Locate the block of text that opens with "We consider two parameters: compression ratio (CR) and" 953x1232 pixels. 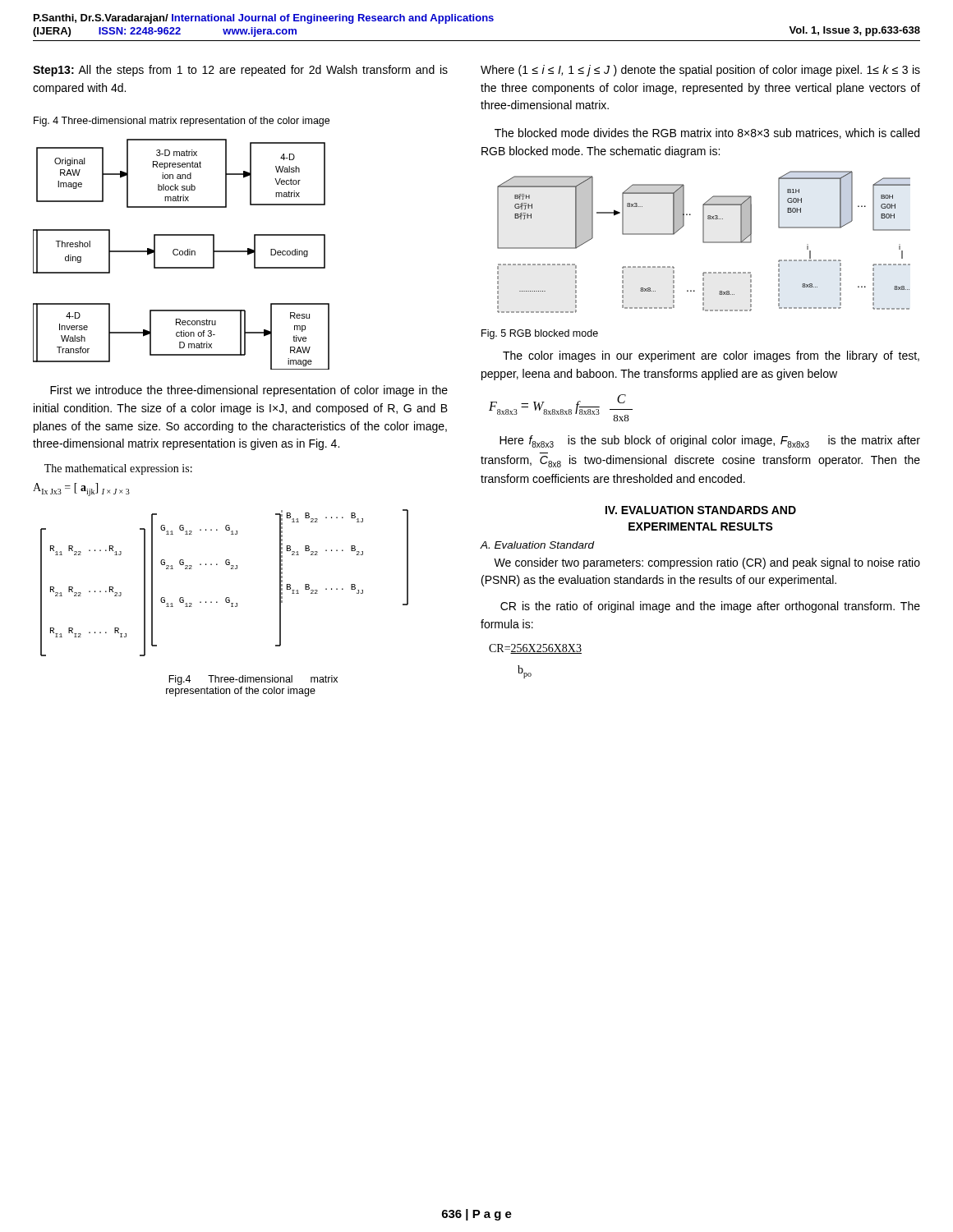point(700,571)
